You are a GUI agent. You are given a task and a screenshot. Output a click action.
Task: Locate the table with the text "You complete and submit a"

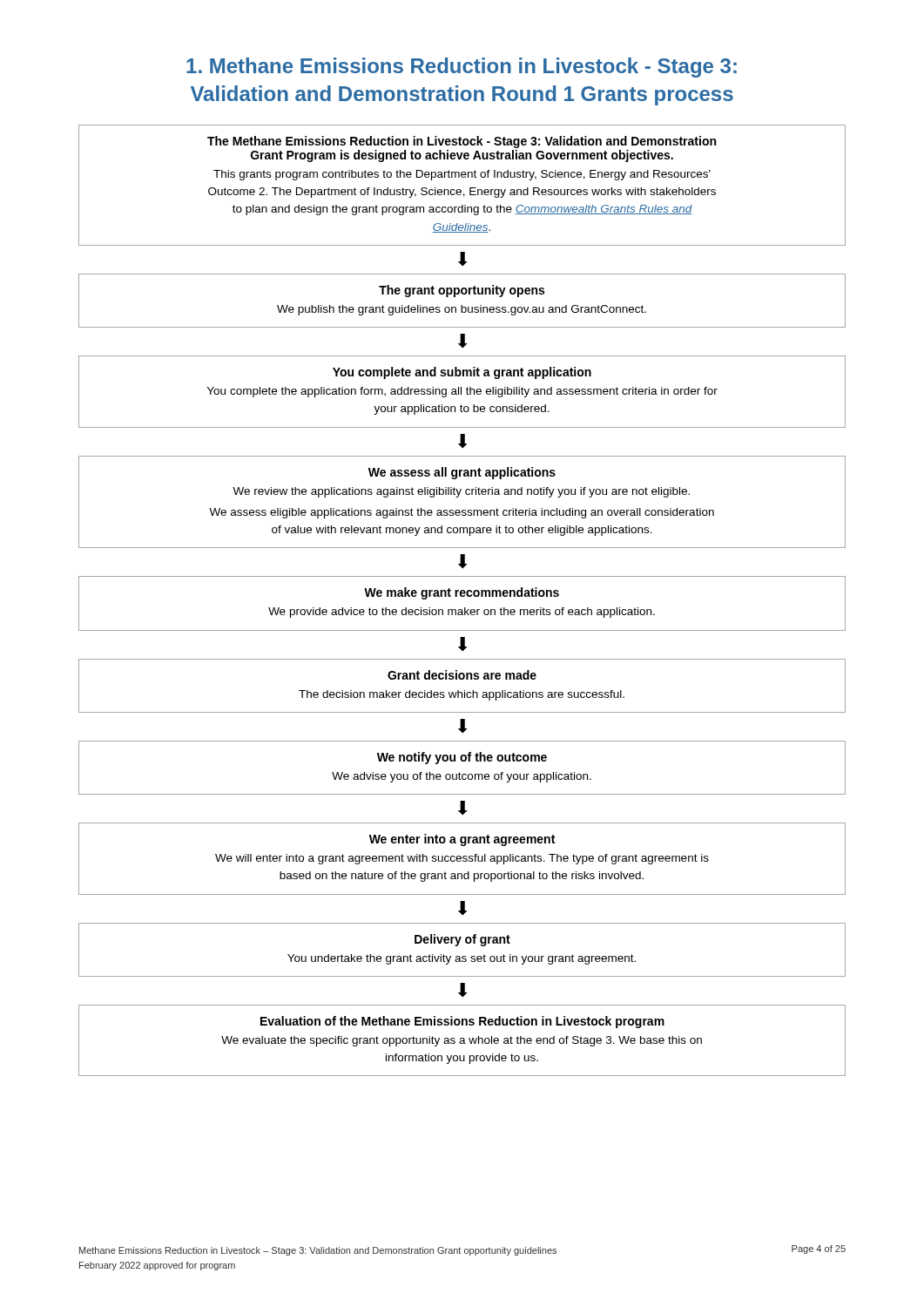pos(462,391)
